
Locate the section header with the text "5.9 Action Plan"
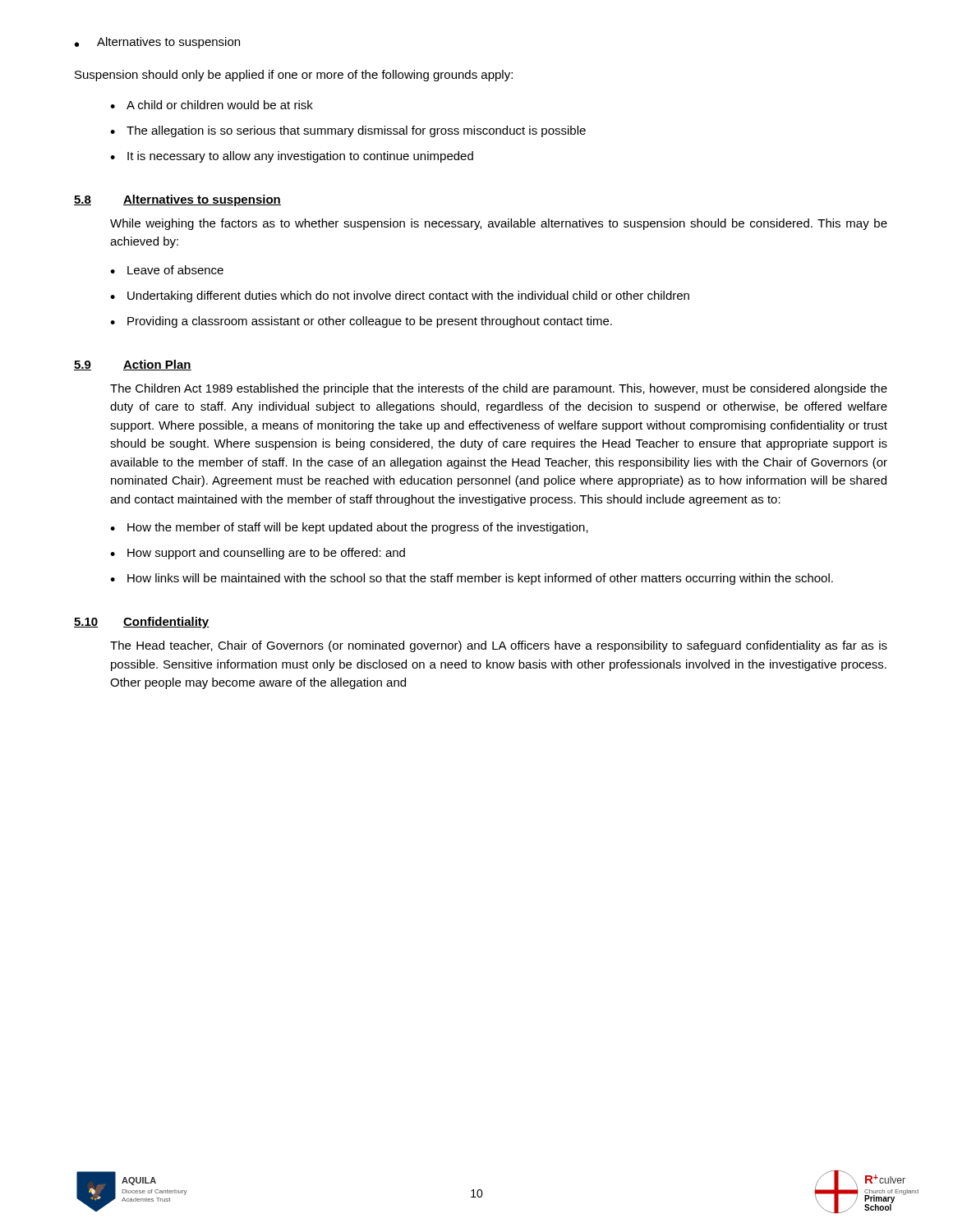click(132, 364)
